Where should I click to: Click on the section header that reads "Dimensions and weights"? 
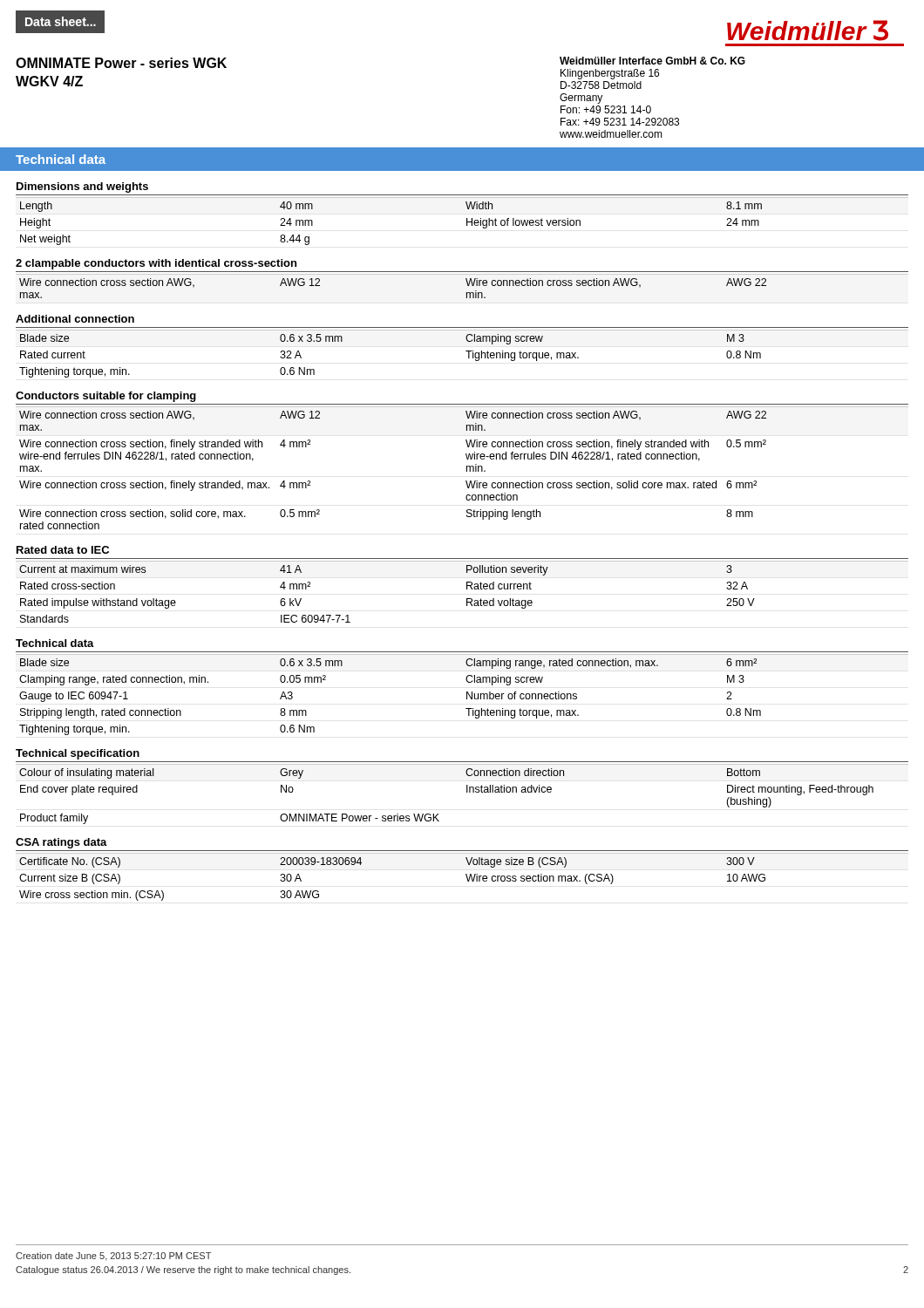(82, 186)
